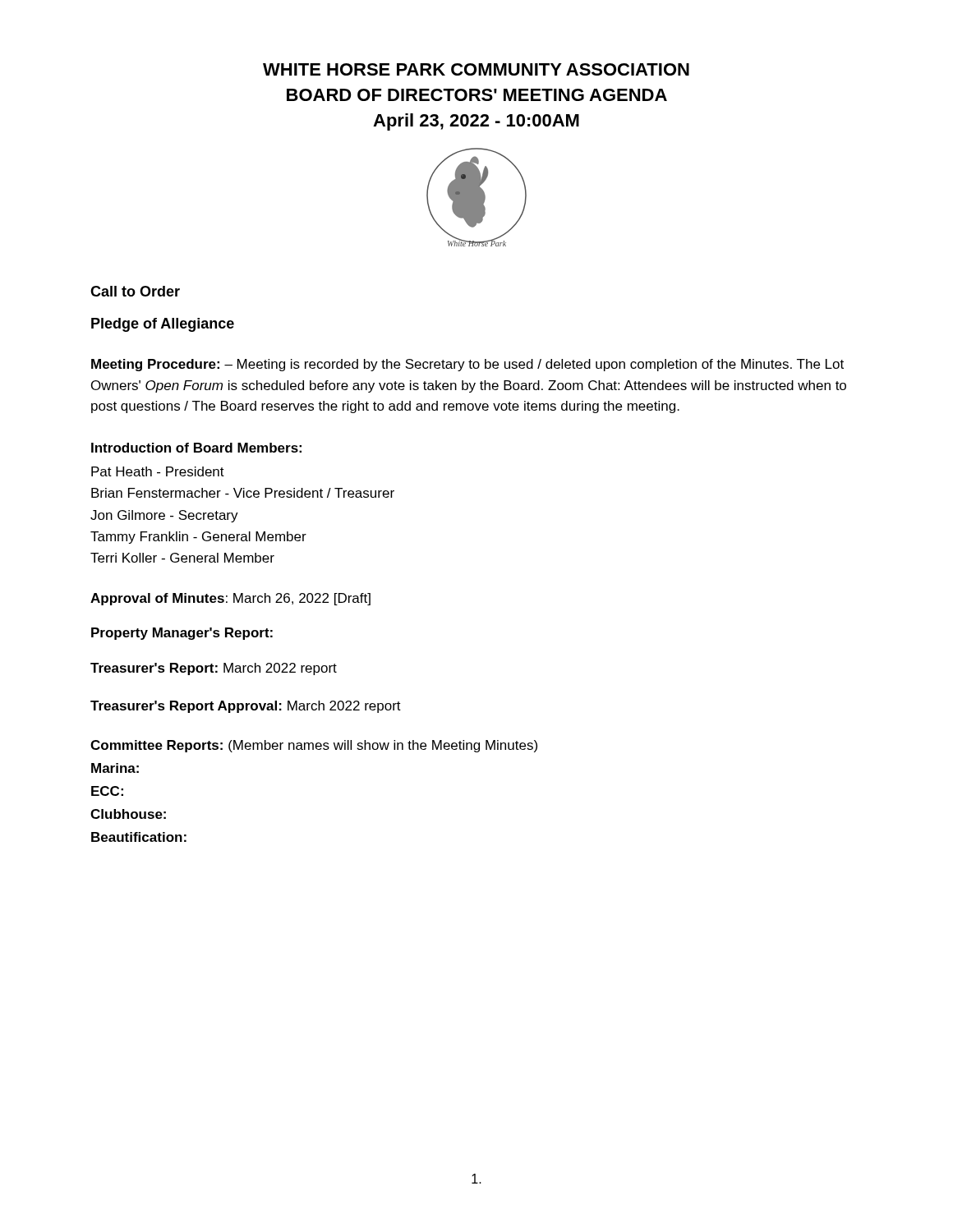
Task: Locate the title that opens with "WHITE HORSE PARK COMMUNITY ASSOCIATION BOARD OF DIRECTORS'"
Action: (476, 95)
